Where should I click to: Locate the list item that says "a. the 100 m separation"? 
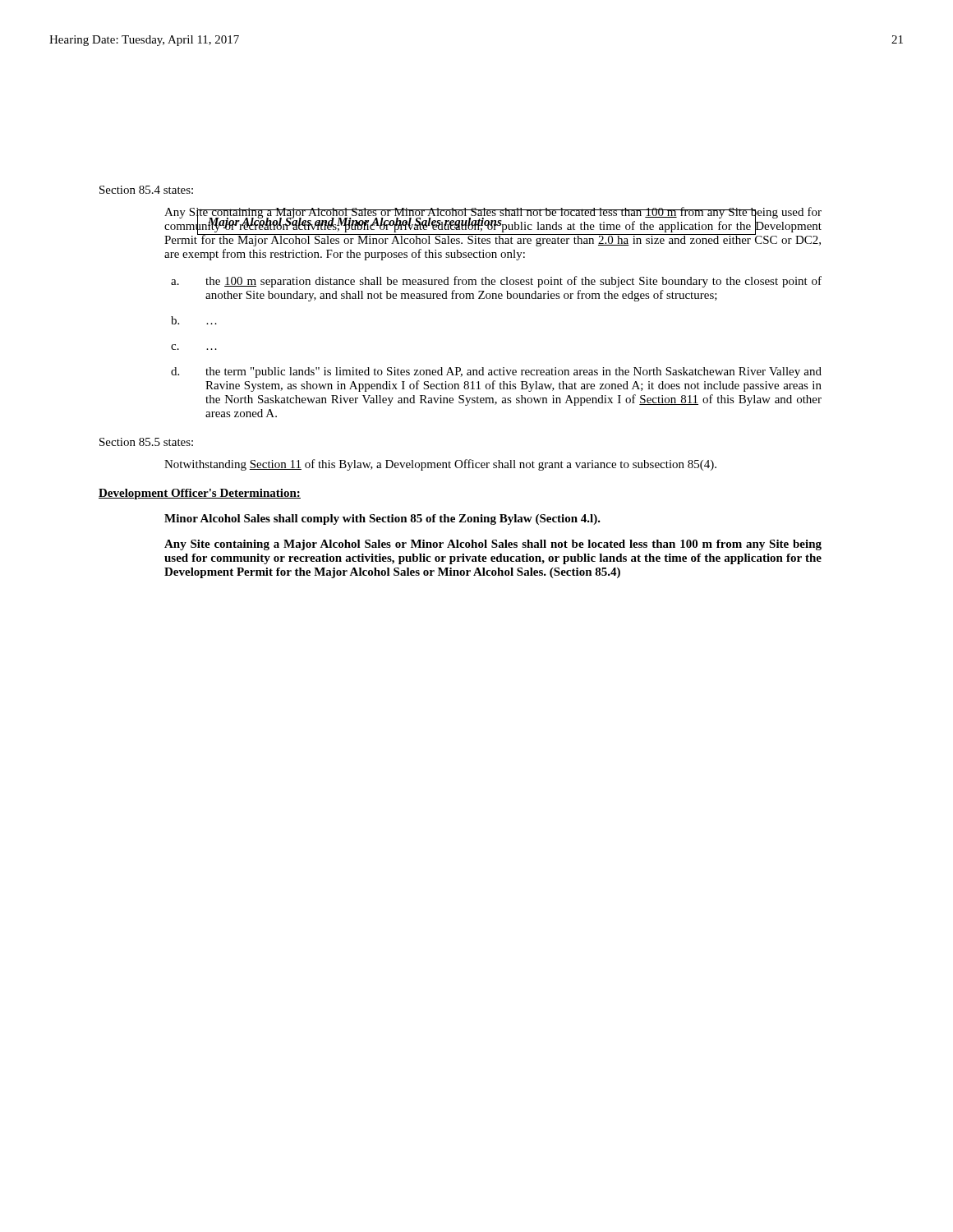tap(513, 288)
